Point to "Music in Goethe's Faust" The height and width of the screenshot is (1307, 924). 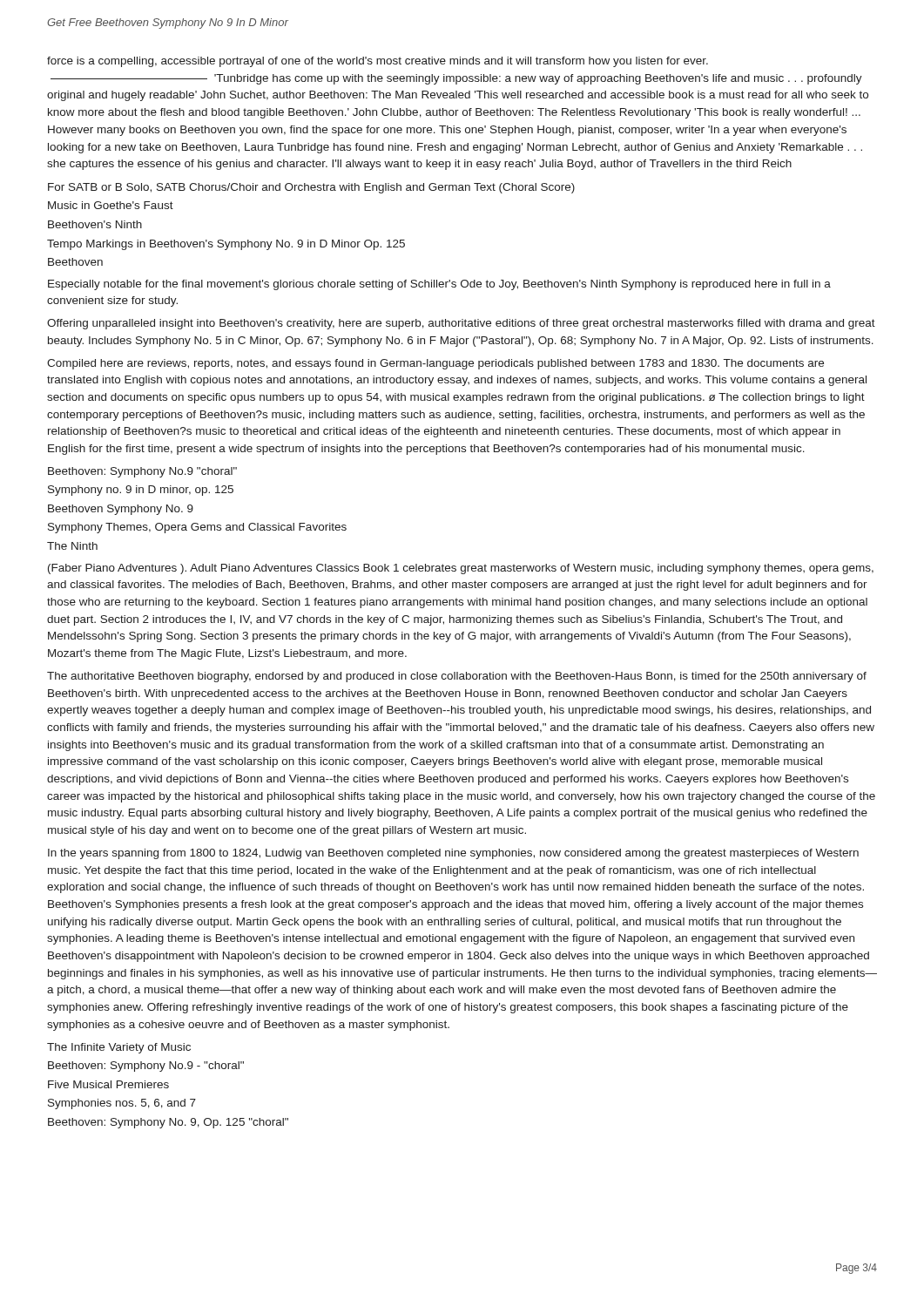pos(110,206)
